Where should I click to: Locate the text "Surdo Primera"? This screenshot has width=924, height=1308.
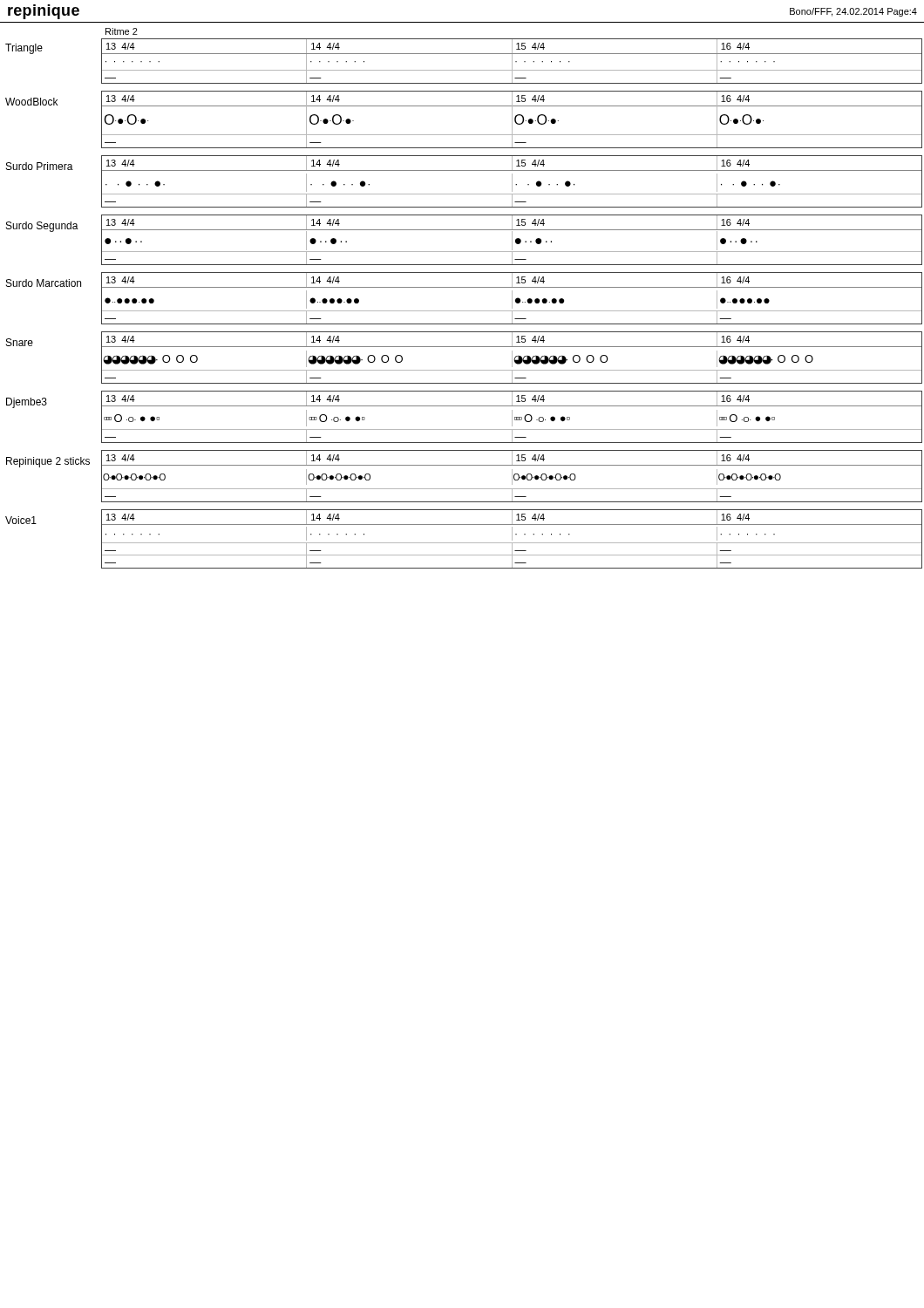[x=39, y=167]
